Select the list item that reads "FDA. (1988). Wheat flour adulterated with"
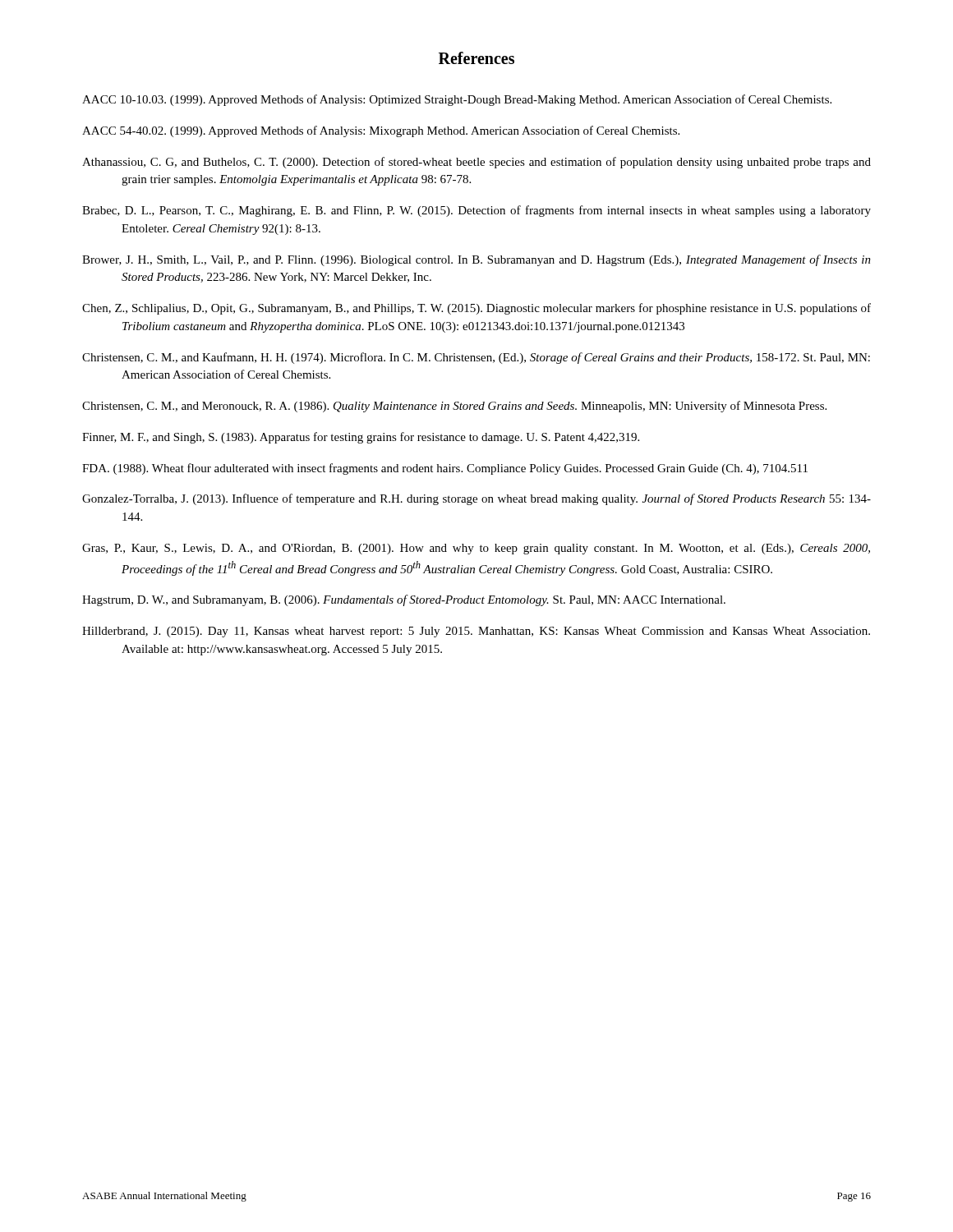 pyautogui.click(x=445, y=468)
